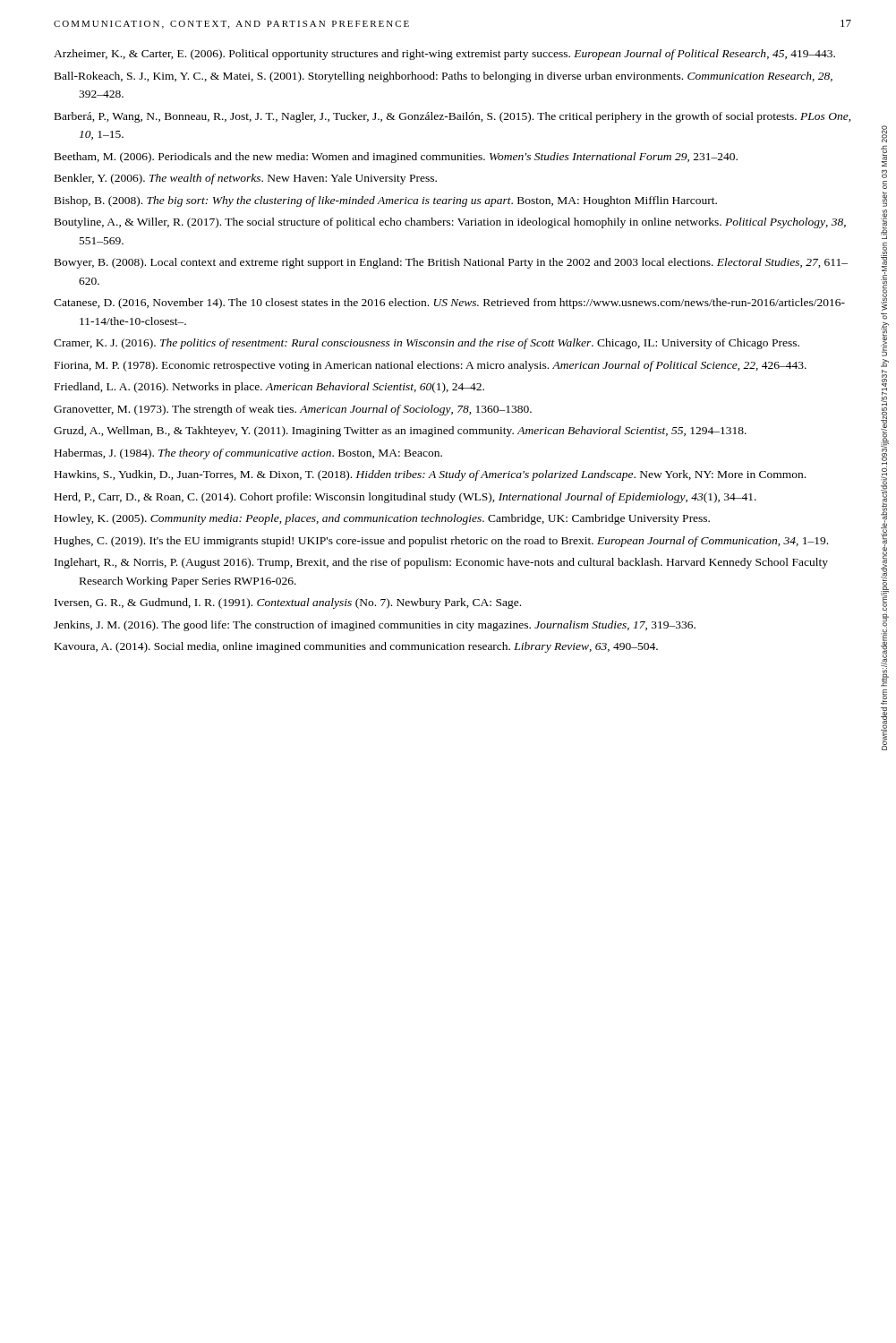Where is the passage that starts "Hughes, C. (2019). It's the EU"?

(441, 540)
